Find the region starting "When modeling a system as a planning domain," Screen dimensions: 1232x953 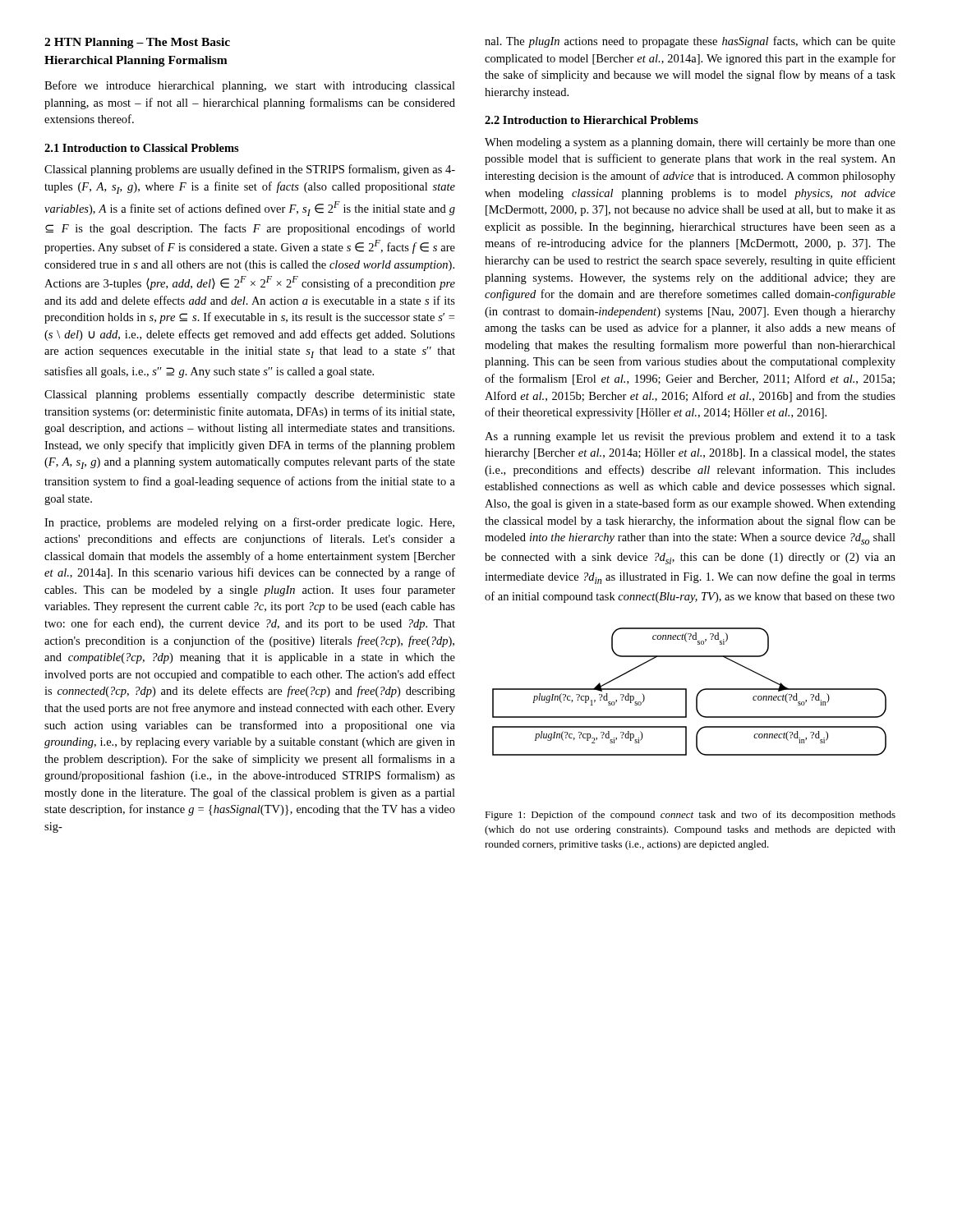690,369
